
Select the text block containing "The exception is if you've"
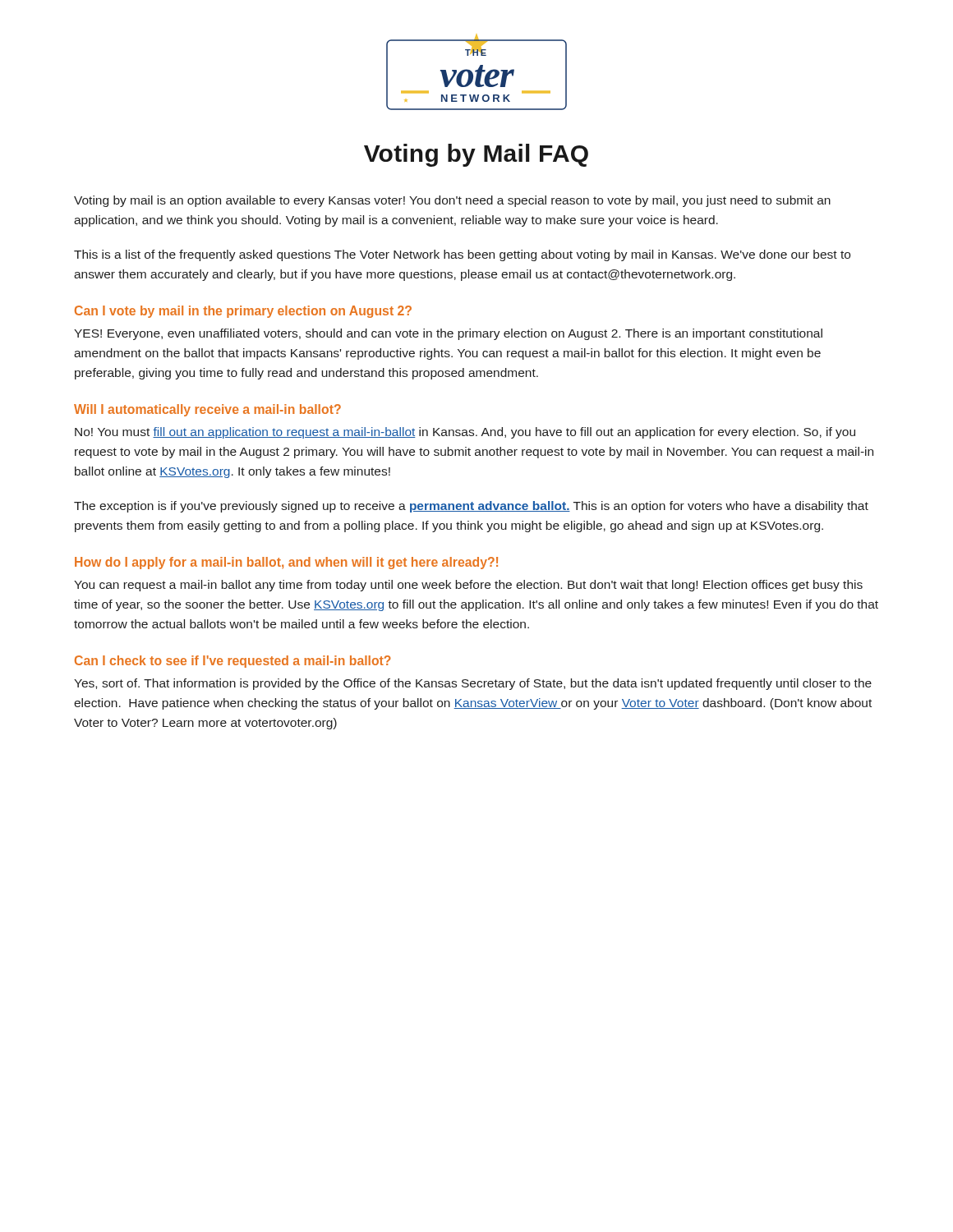tap(471, 516)
